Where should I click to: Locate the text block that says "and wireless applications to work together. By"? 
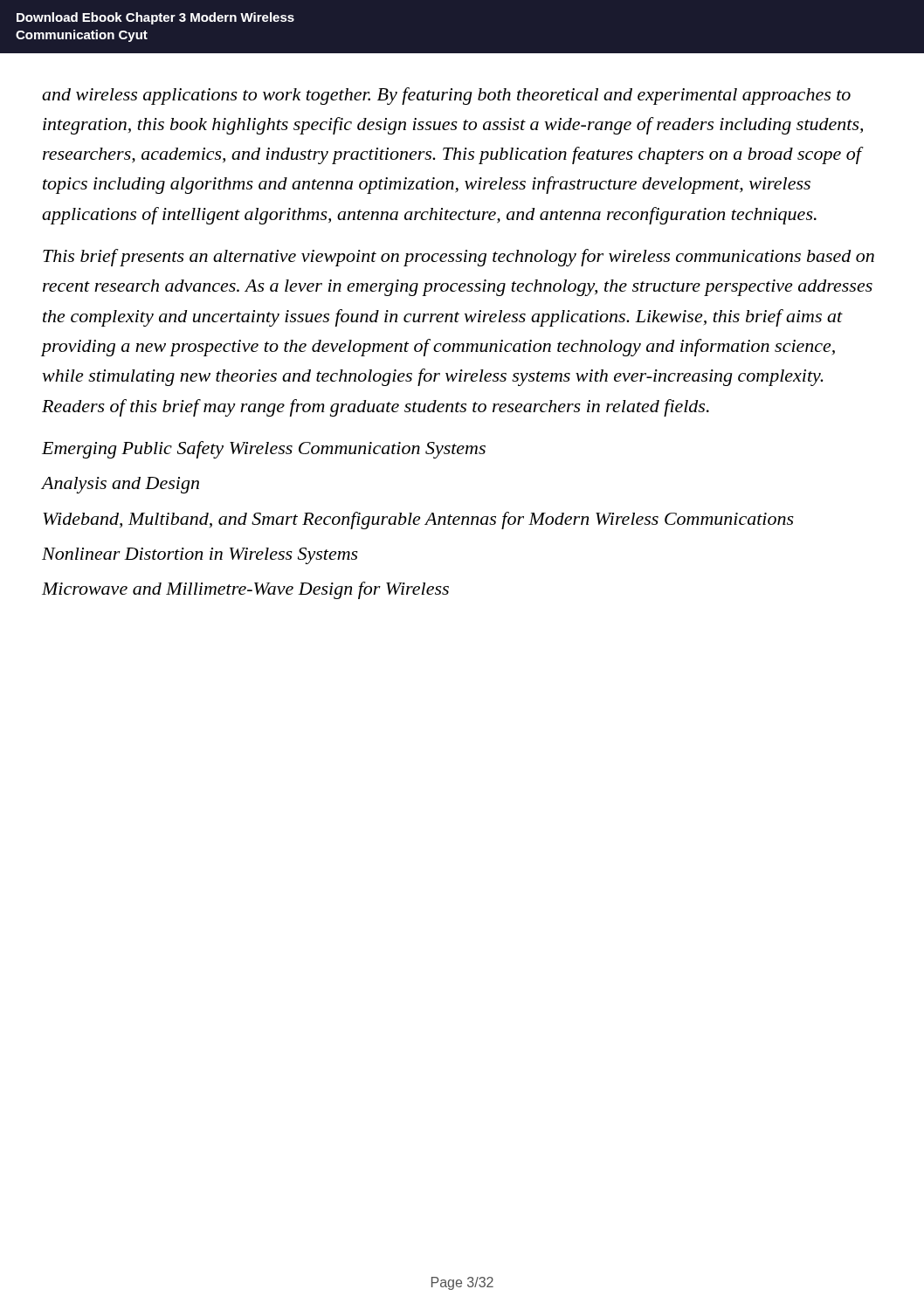[x=453, y=153]
